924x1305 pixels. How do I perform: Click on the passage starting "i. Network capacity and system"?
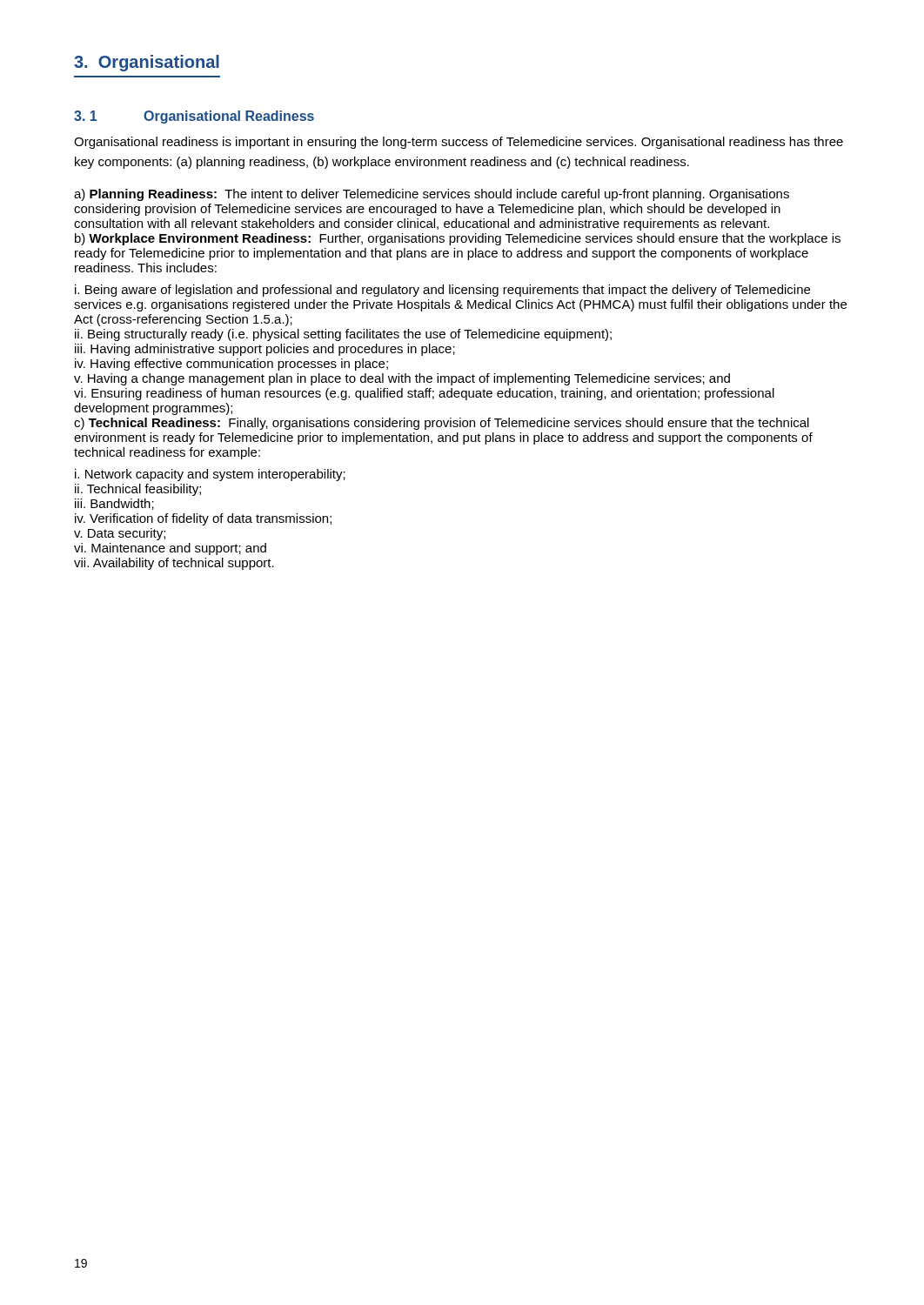tap(210, 475)
